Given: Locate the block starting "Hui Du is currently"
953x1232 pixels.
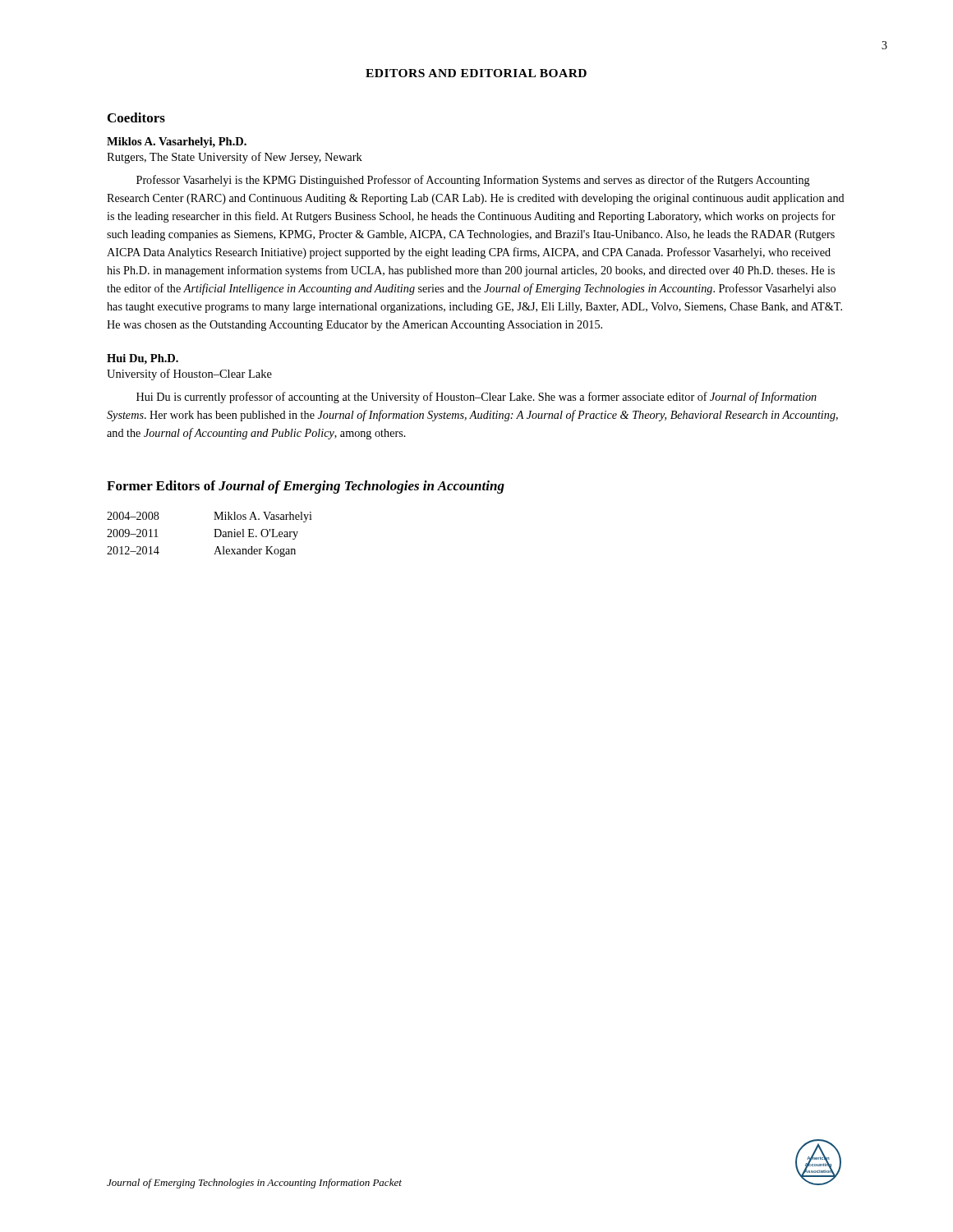Looking at the screenshot, I should click(476, 415).
